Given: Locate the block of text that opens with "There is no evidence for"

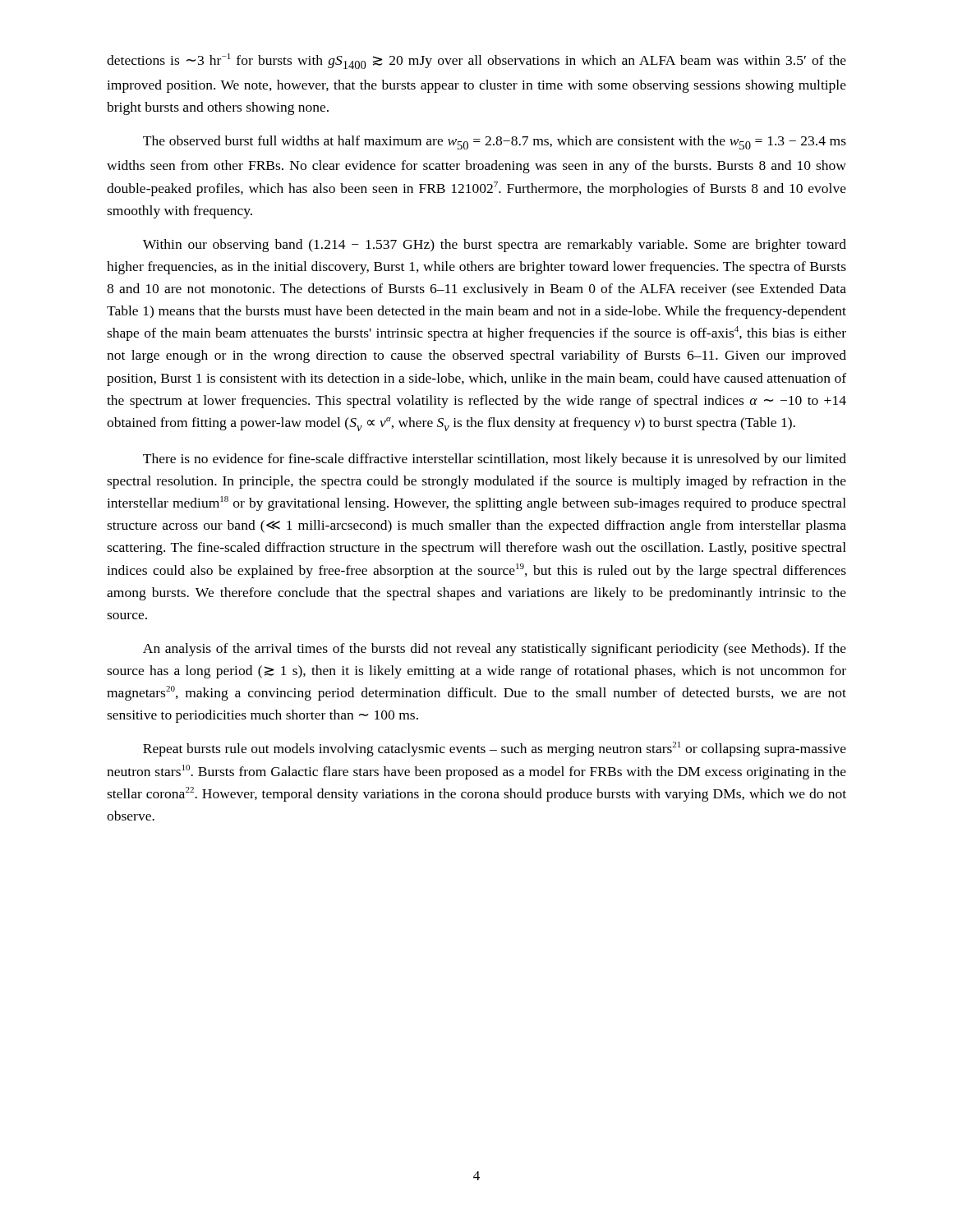Looking at the screenshot, I should 476,537.
